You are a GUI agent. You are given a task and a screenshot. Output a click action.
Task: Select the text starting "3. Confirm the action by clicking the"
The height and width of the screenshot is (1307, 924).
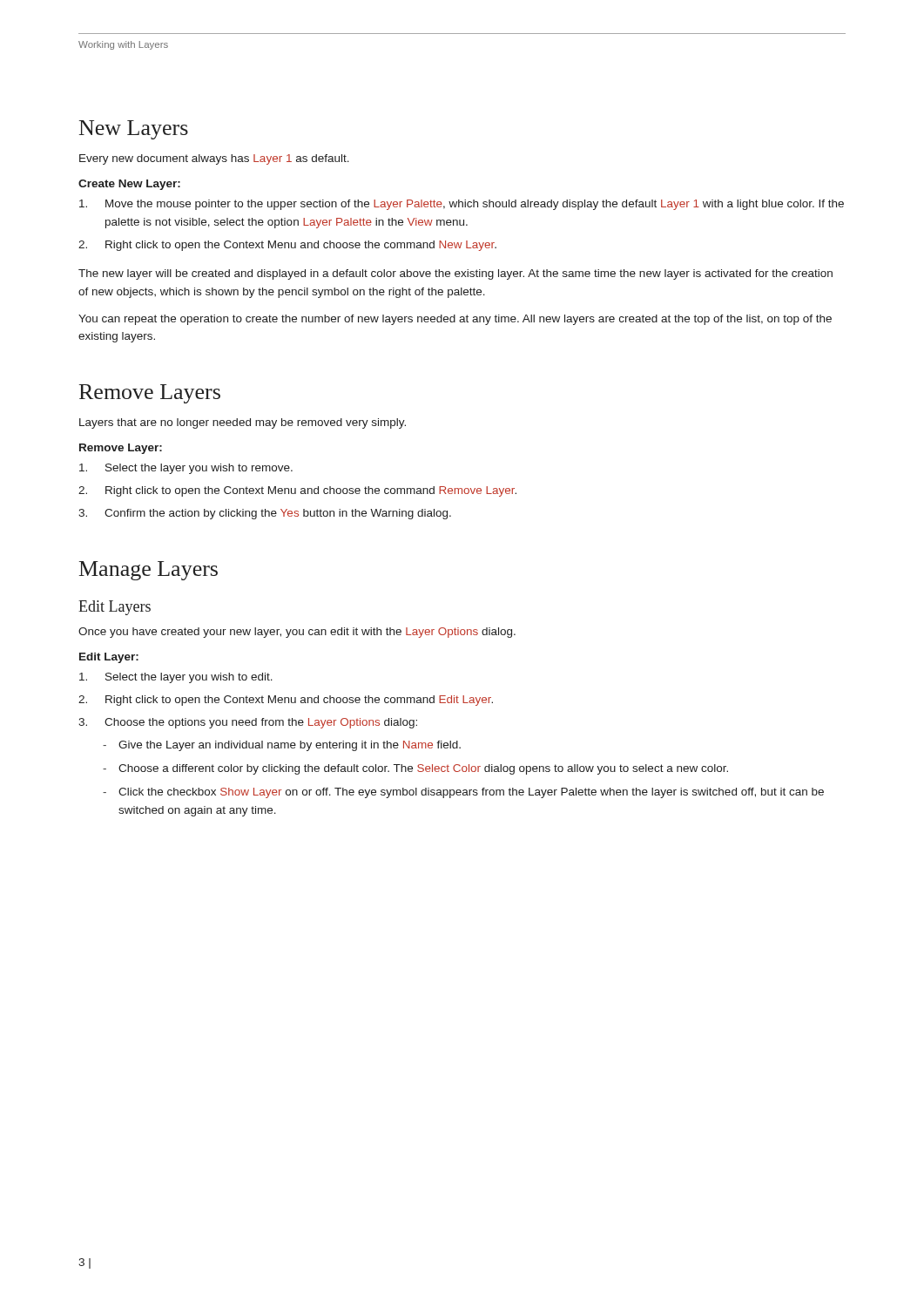point(462,514)
